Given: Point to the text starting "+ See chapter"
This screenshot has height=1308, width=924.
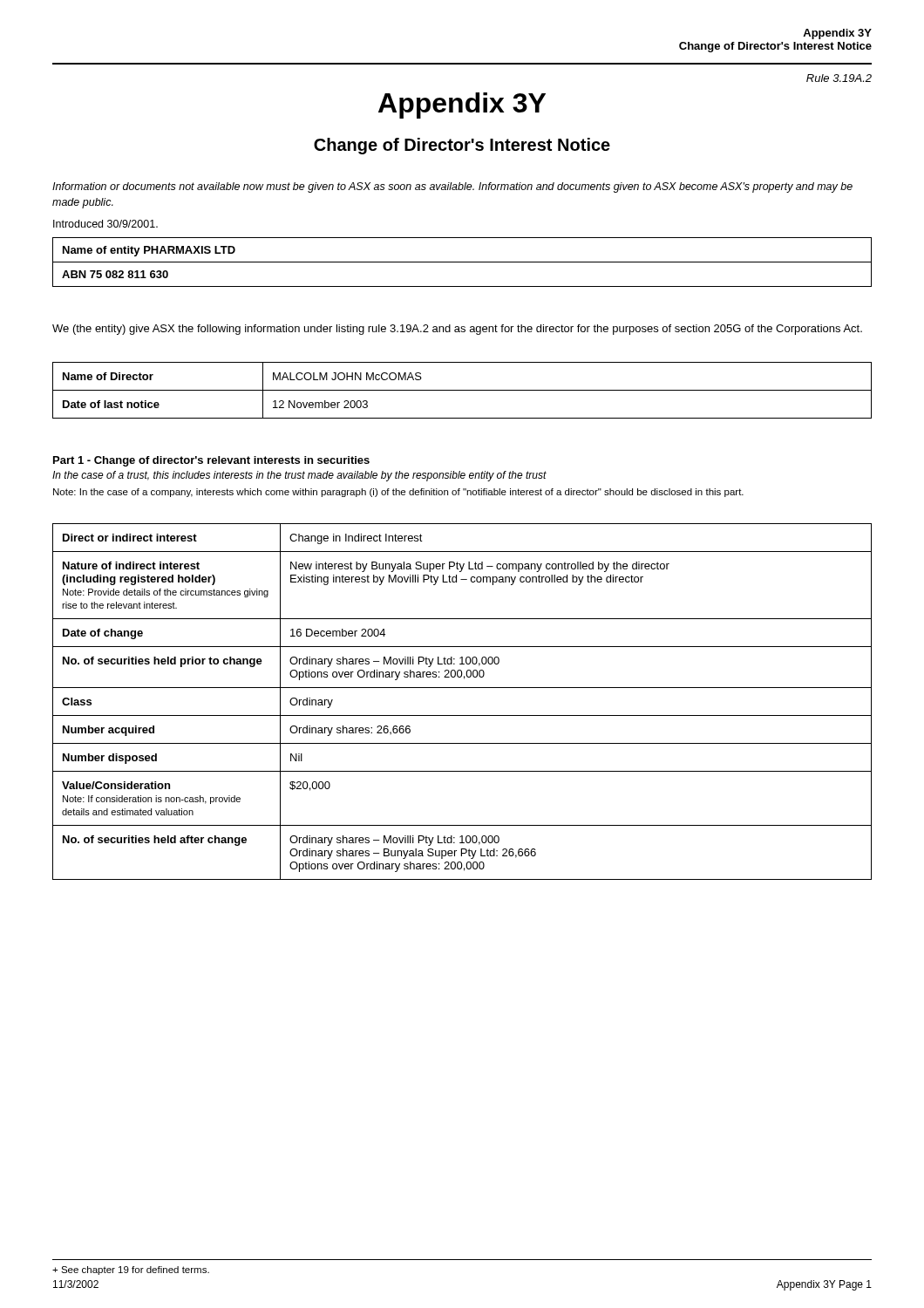Looking at the screenshot, I should 131,1270.
